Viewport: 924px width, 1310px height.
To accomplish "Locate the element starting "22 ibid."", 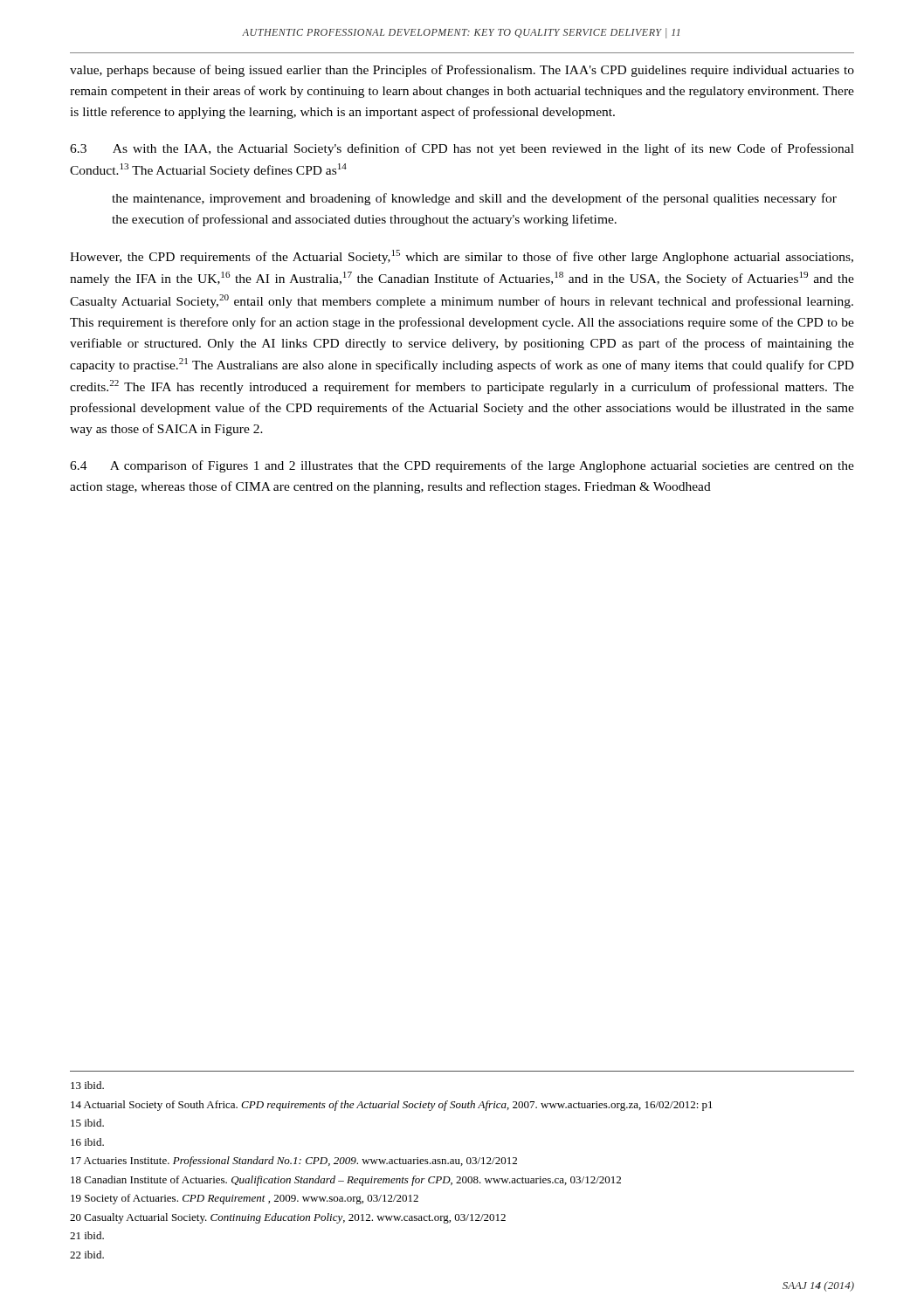I will click(87, 1254).
